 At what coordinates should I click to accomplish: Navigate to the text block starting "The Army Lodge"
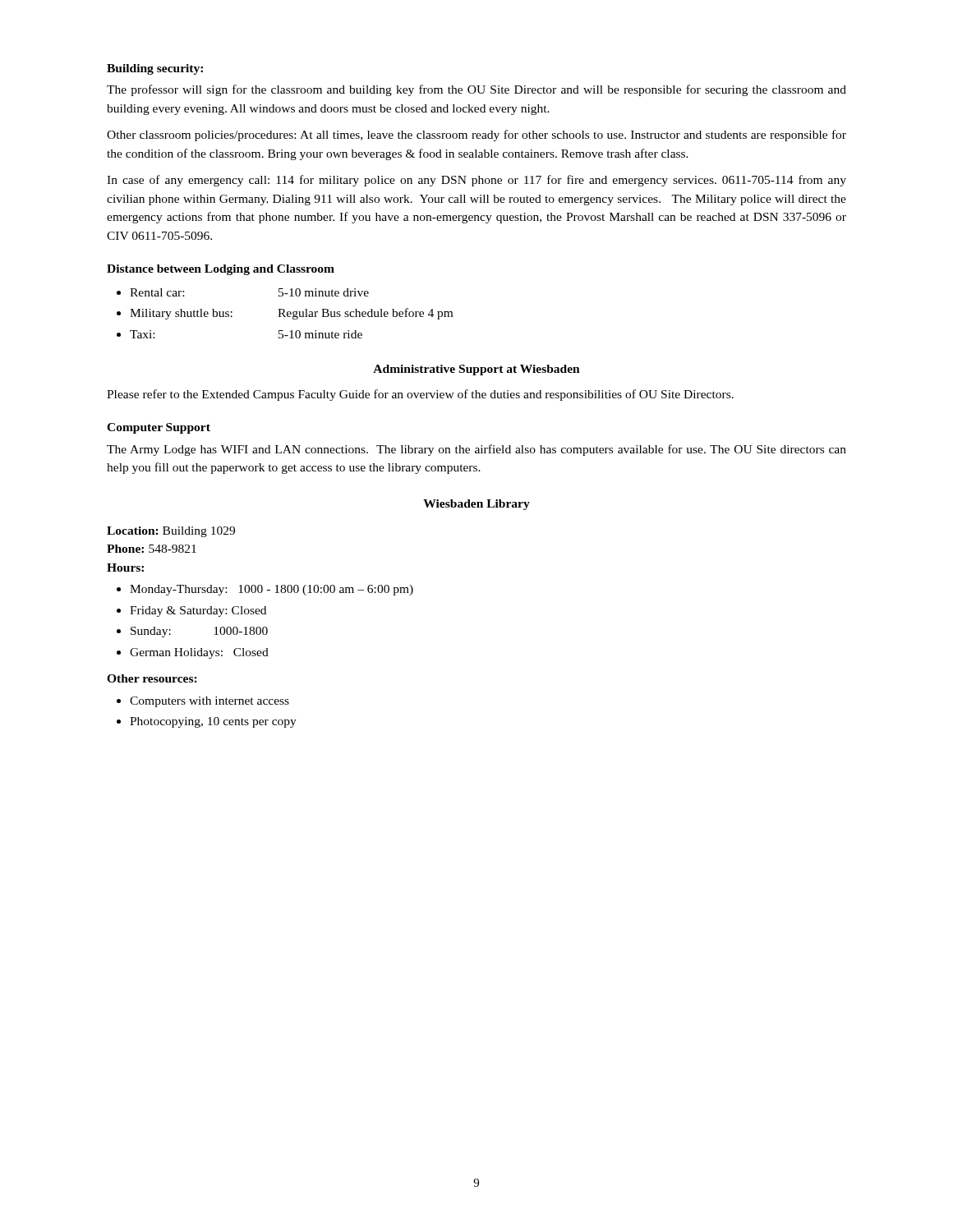click(476, 458)
